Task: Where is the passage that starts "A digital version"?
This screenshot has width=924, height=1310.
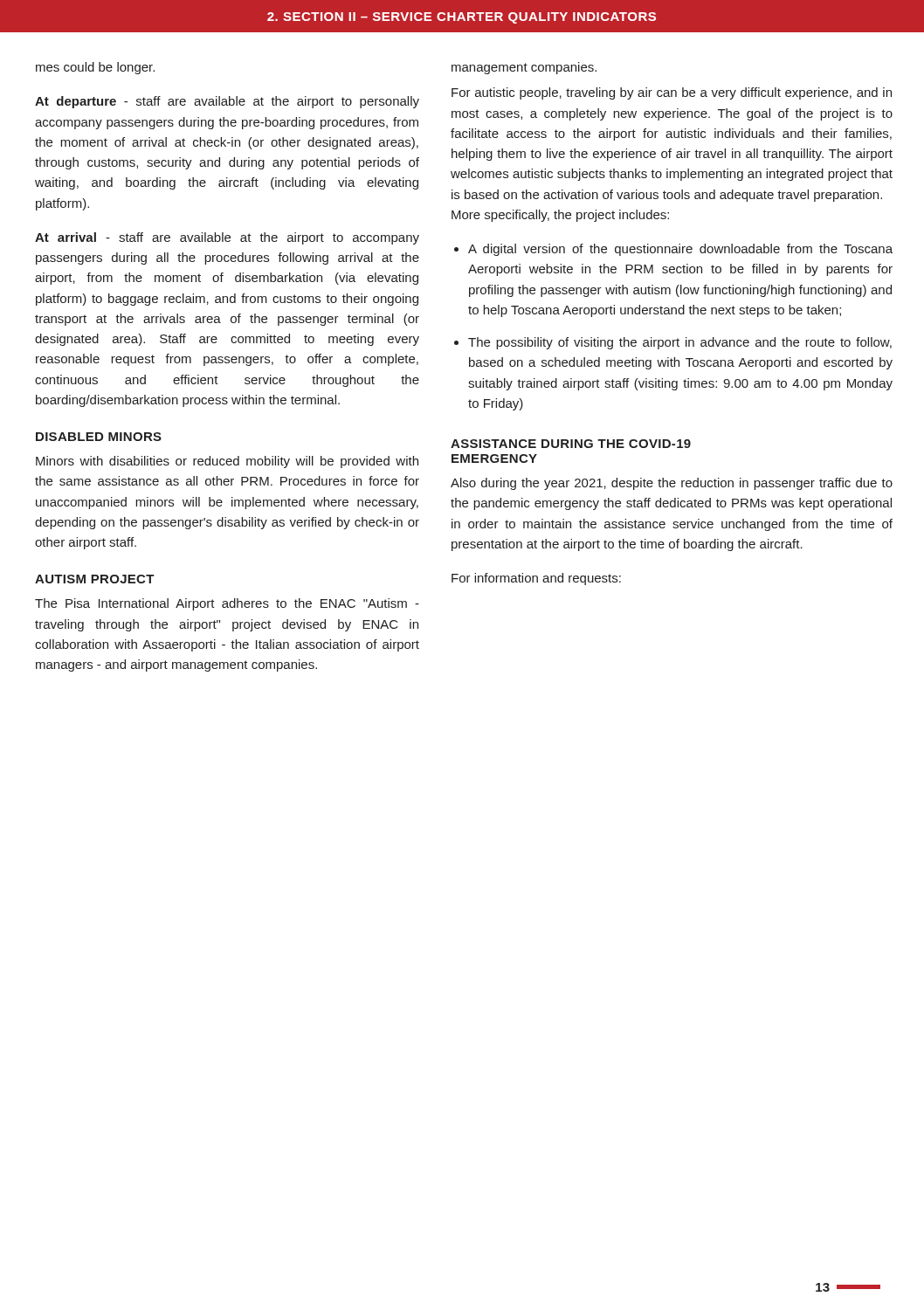Action: (680, 279)
